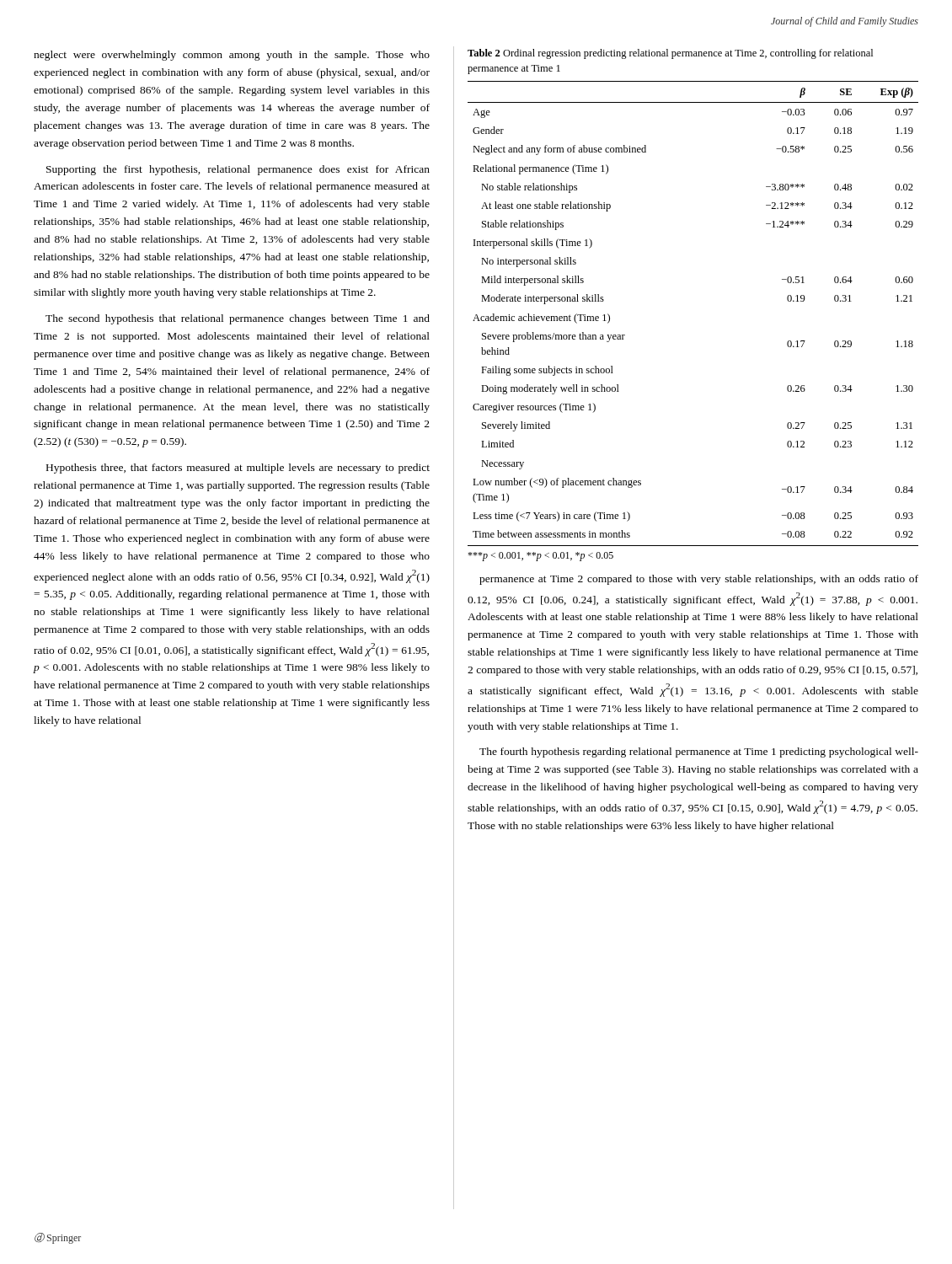This screenshot has width=952, height=1264.
Task: Find the text block that reads "permanence at Time 2 compared to those with"
Action: pos(693,652)
